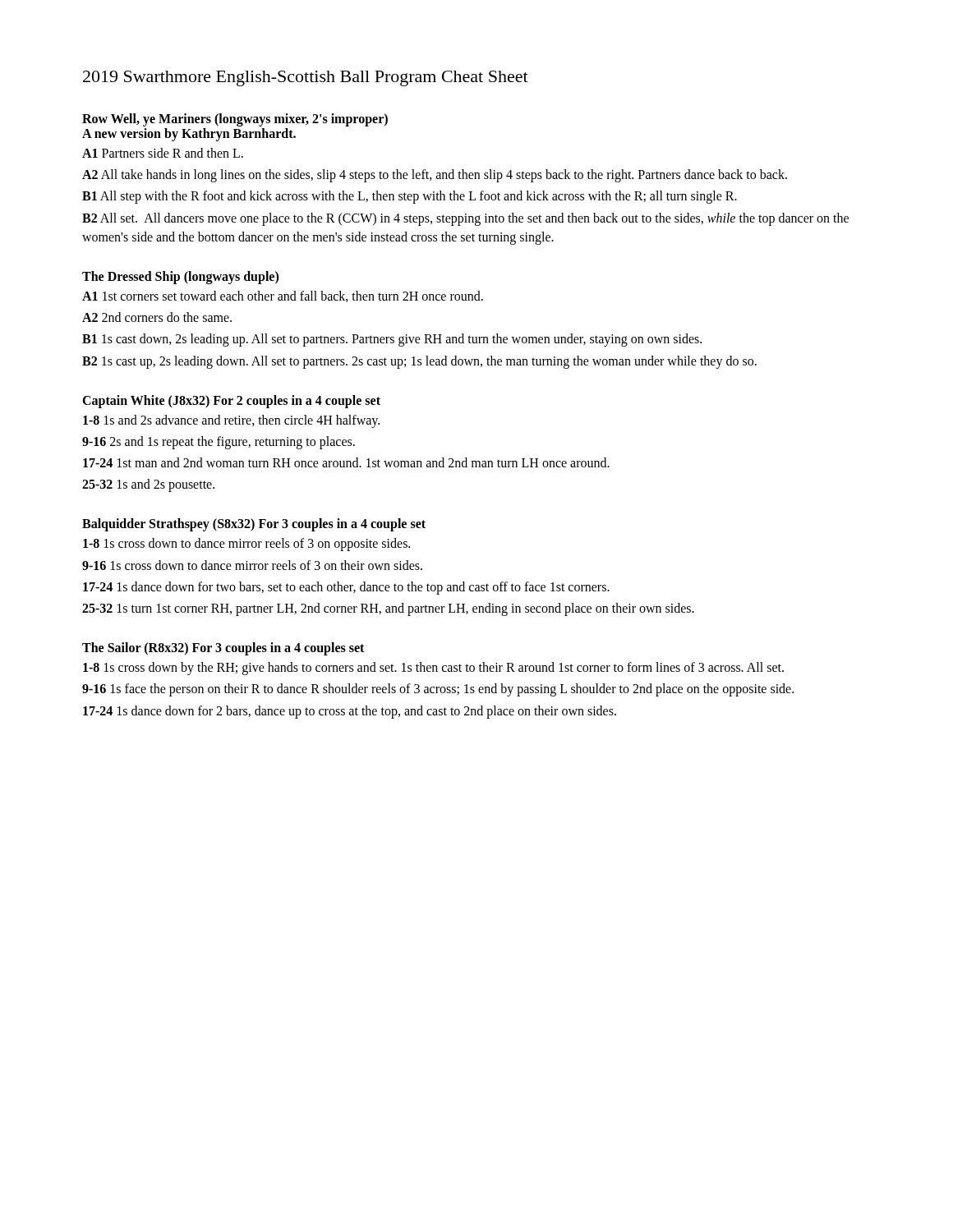Image resolution: width=953 pixels, height=1232 pixels.
Task: Find the list item that says "25-32 1s and 2s pousette."
Action: point(149,484)
